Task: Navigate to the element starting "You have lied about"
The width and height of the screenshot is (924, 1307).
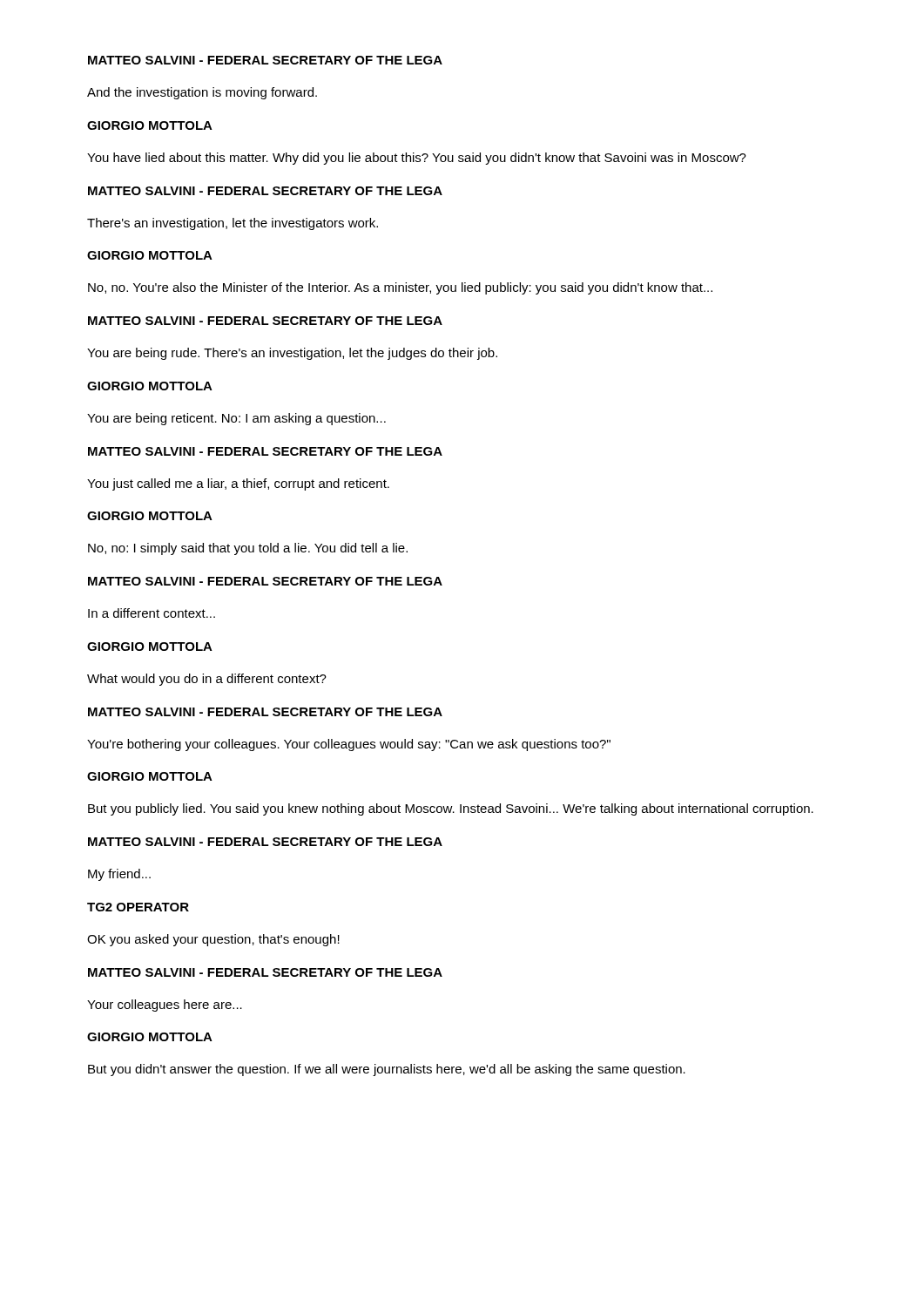Action: pos(462,157)
